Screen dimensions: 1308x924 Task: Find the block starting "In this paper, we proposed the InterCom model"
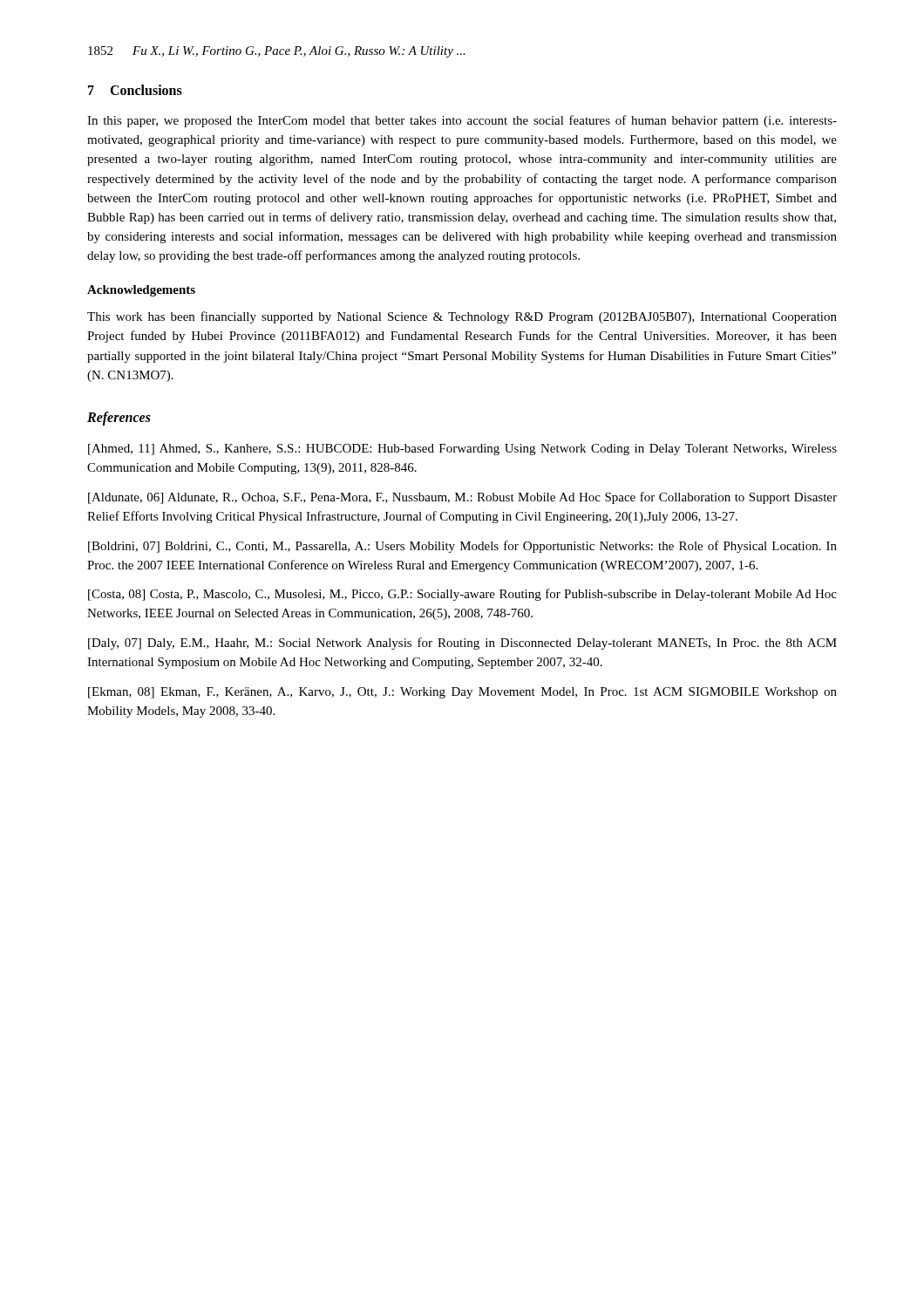point(462,188)
